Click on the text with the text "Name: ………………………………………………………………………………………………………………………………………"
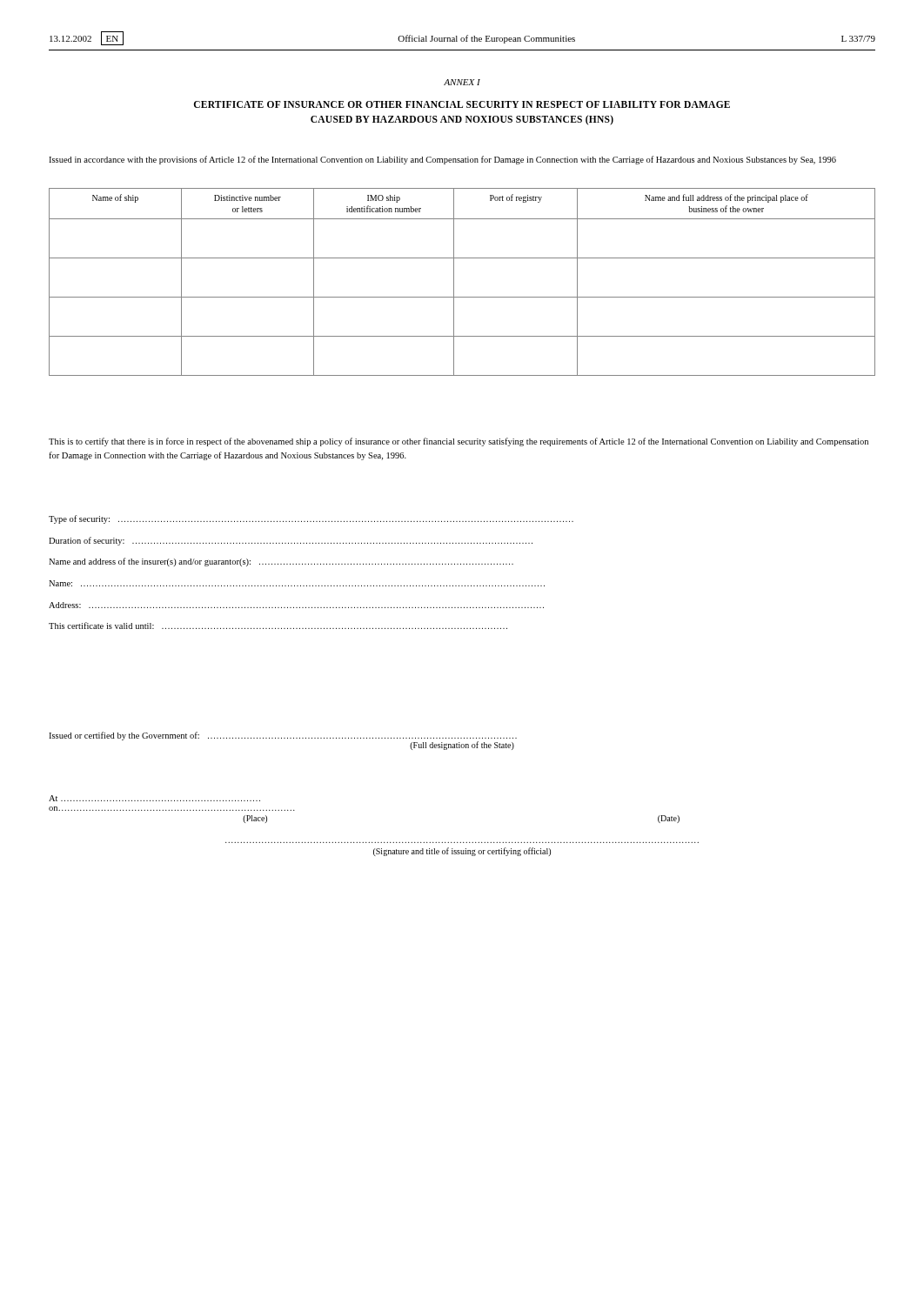 click(x=297, y=583)
